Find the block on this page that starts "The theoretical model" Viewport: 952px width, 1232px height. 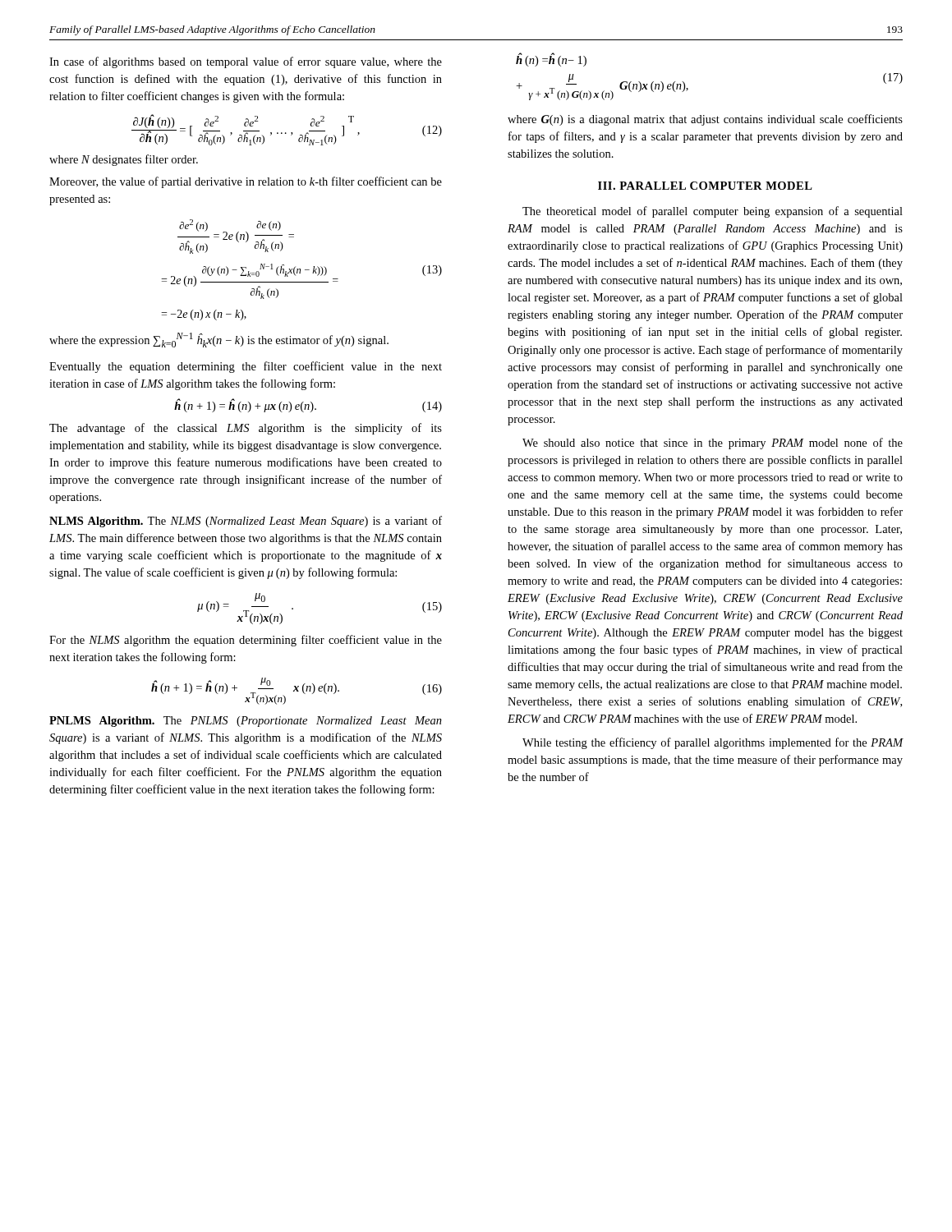(x=705, y=315)
